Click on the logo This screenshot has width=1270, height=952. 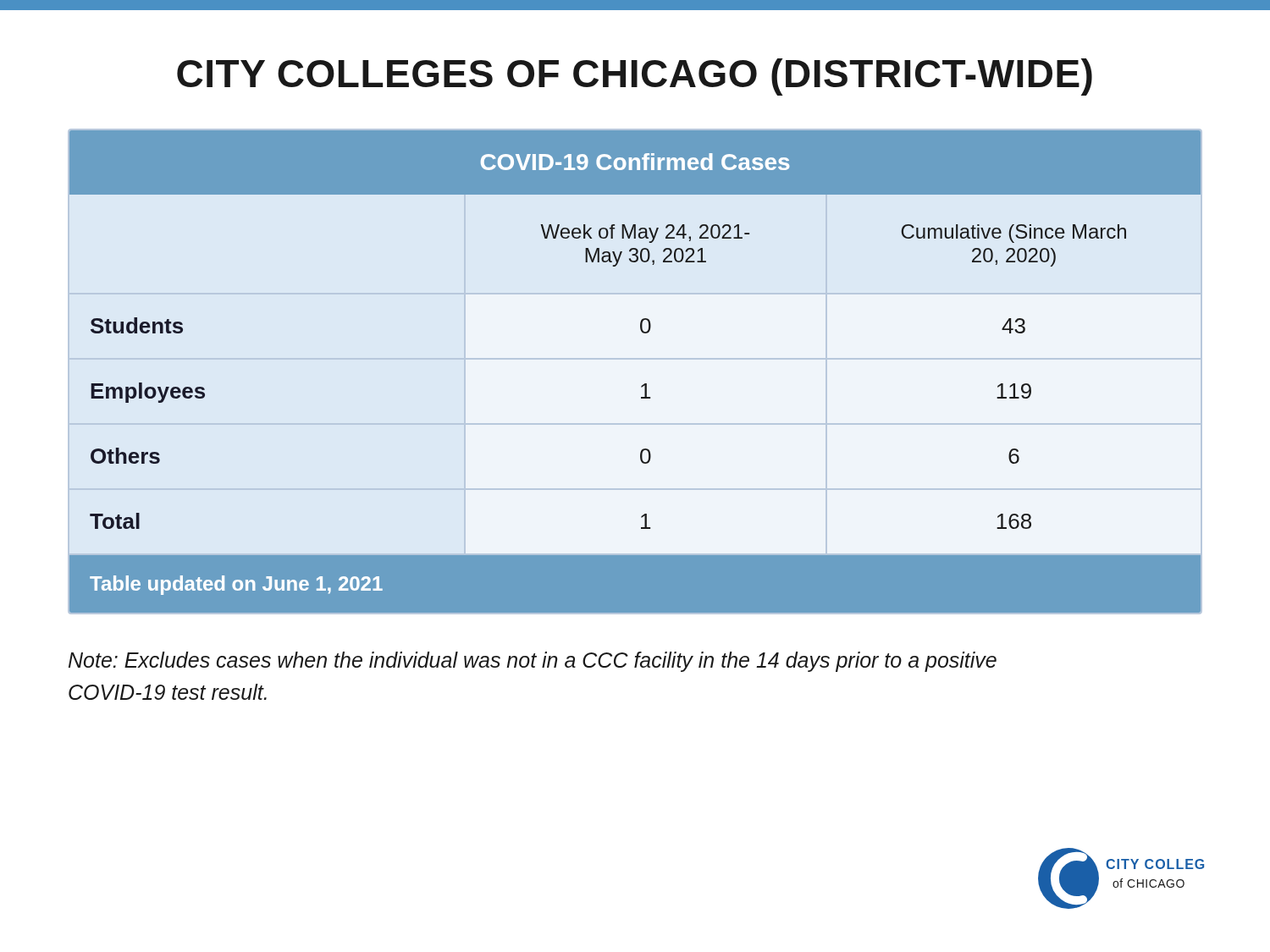1121,878
